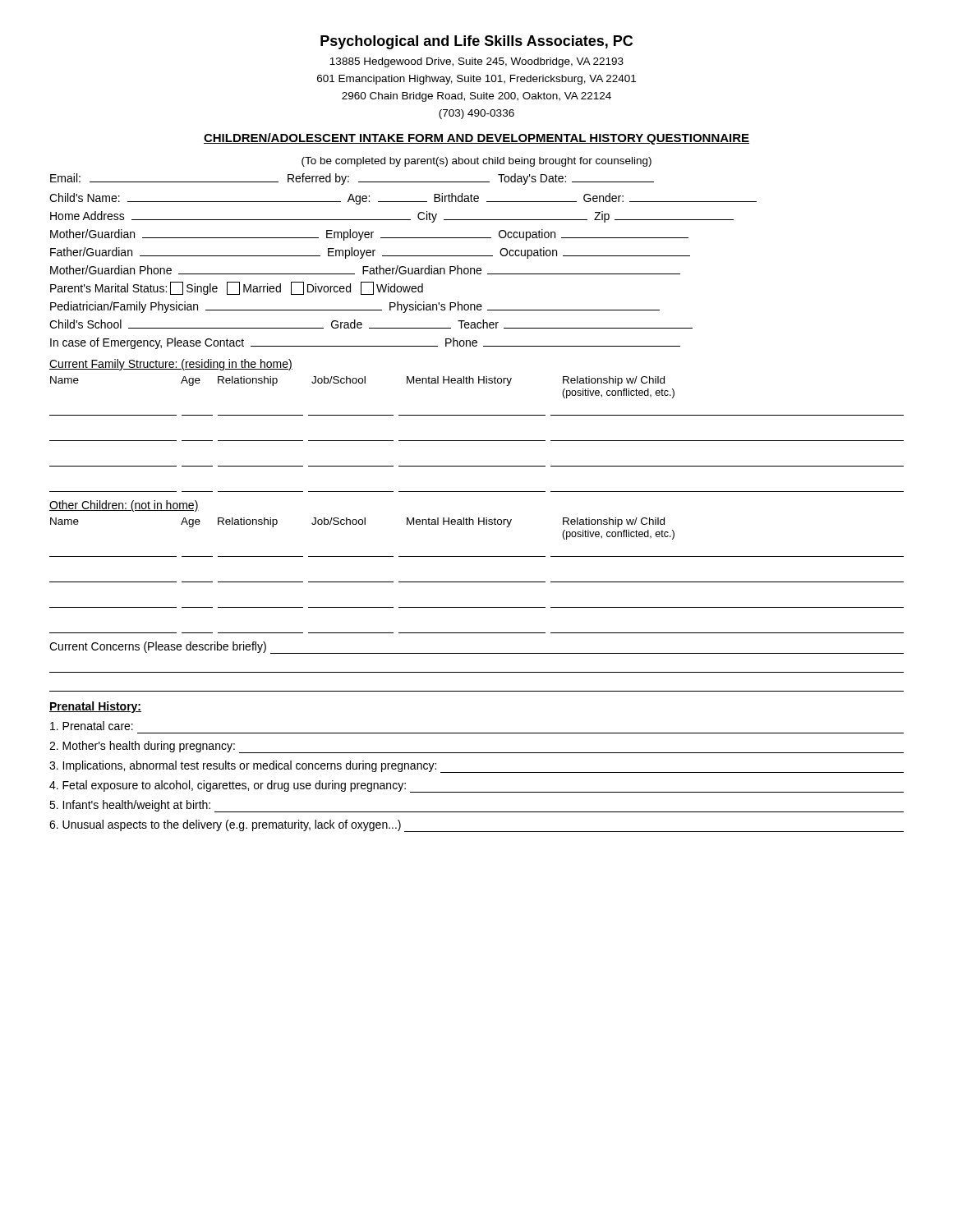Locate the section header with the text "CHILDREN/ADOLESCENT INTAKE FORM AND DEVELOPMENTAL HISTORY"
The width and height of the screenshot is (953, 1232).
point(476,137)
